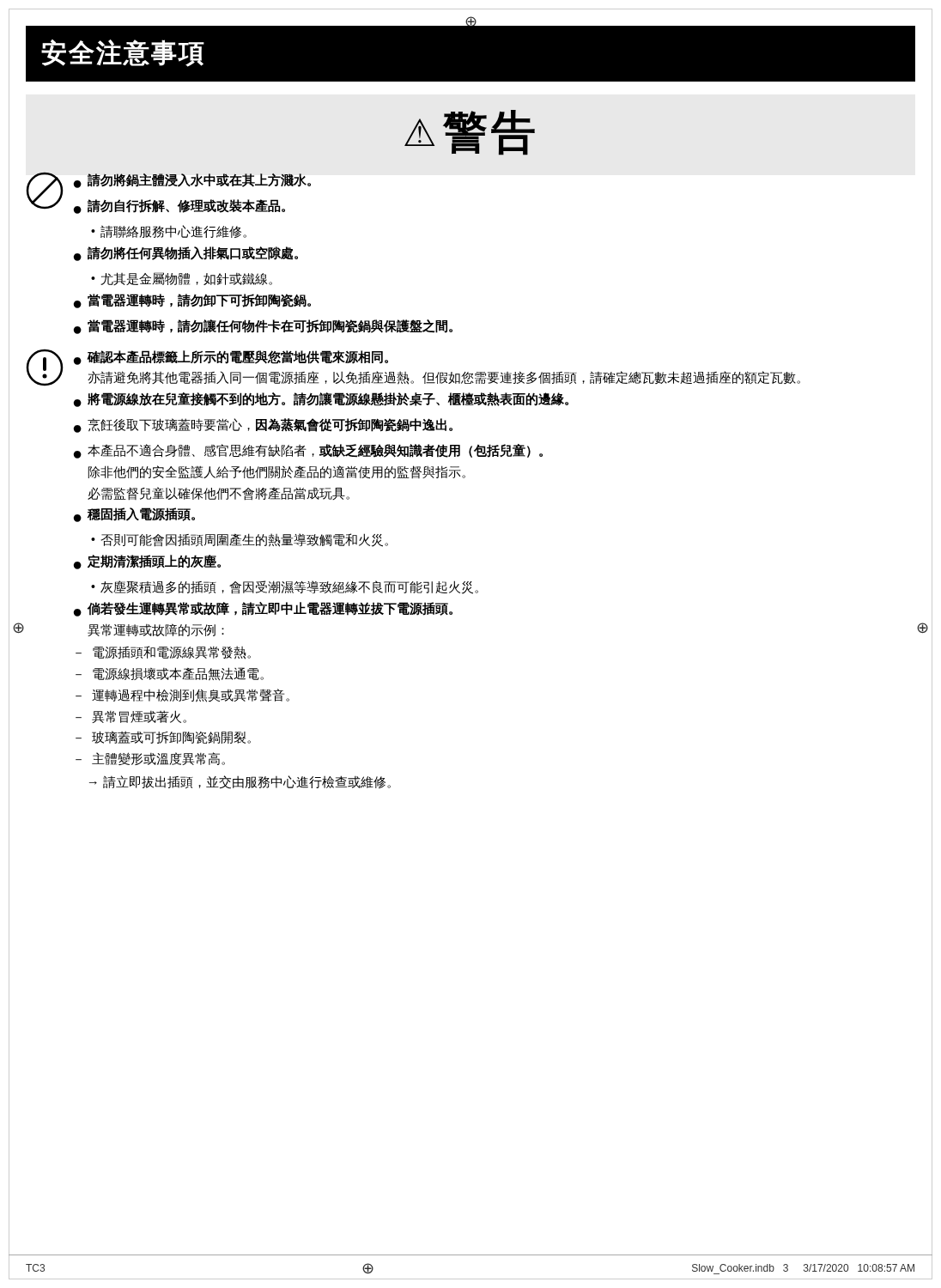Point to the text block starting "• 灰塵聚積過多的插頭，會因受潮濕等導致絕緣不良而可能引起火災。"

(289, 588)
